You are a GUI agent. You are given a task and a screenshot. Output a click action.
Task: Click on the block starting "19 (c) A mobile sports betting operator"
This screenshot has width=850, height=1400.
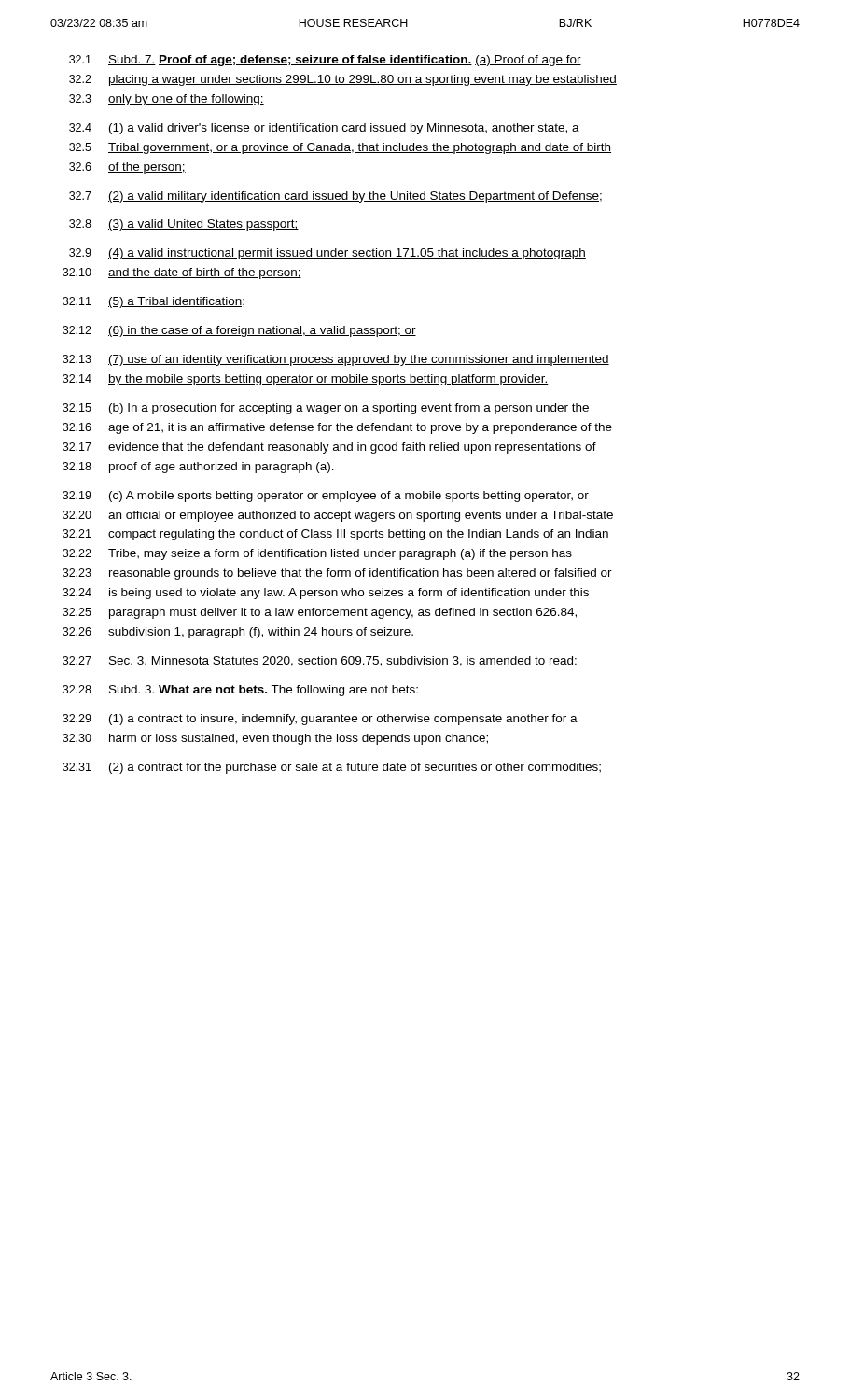[425, 496]
